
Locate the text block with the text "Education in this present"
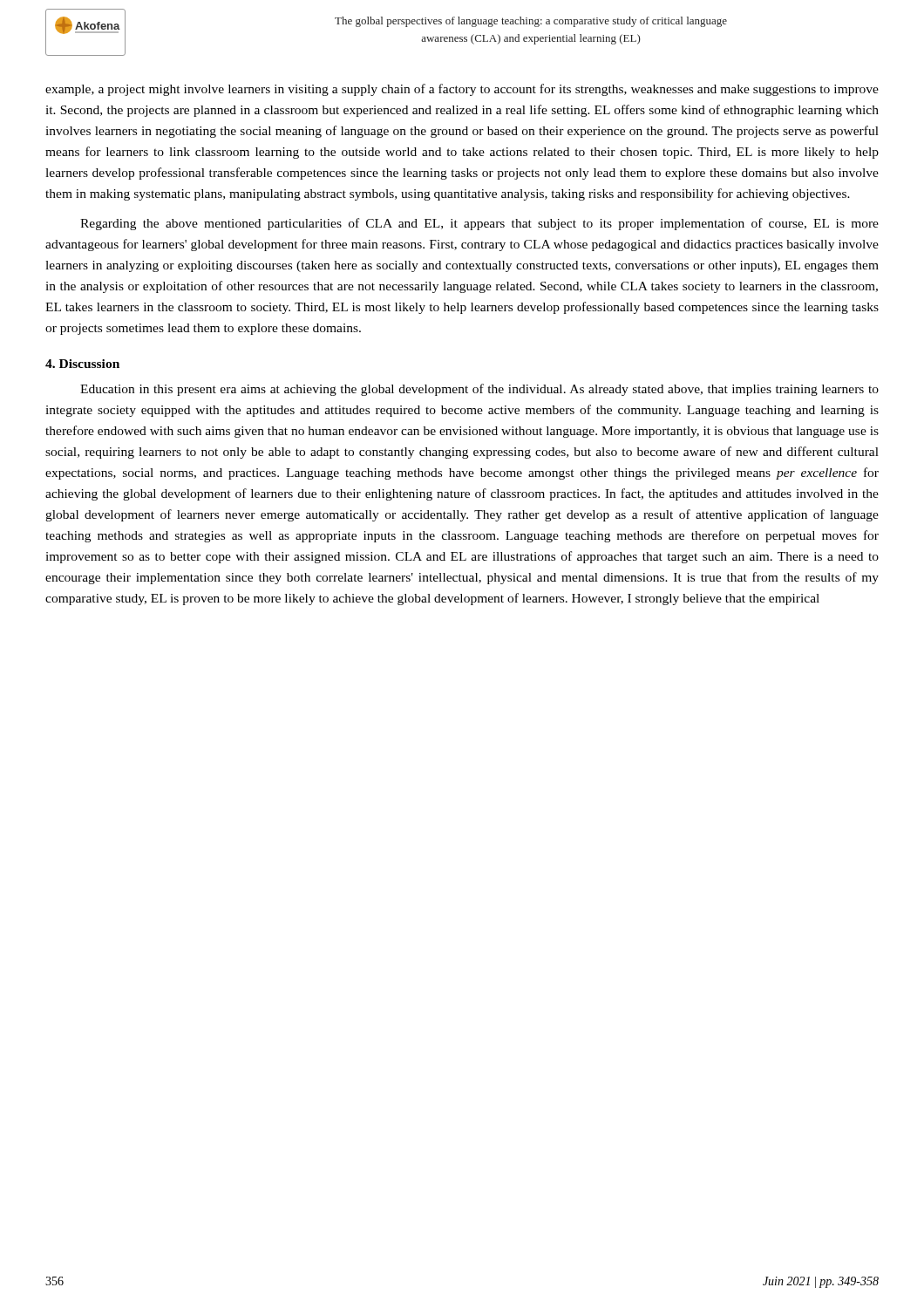(x=462, y=494)
